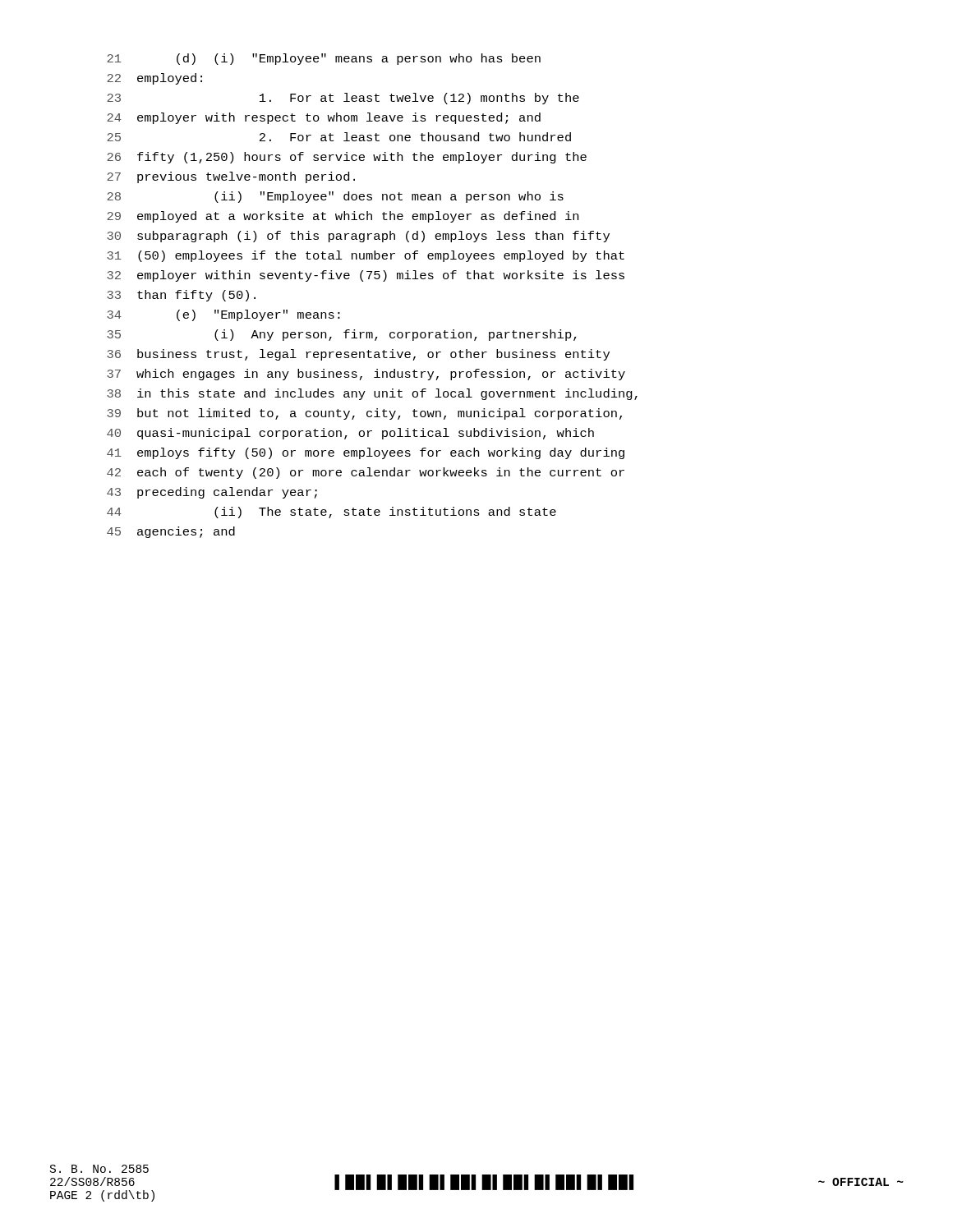Find the text that reads "34 (e) "Employer" means:"
Screen dimensions: 1232x953
pyautogui.click(x=223, y=315)
